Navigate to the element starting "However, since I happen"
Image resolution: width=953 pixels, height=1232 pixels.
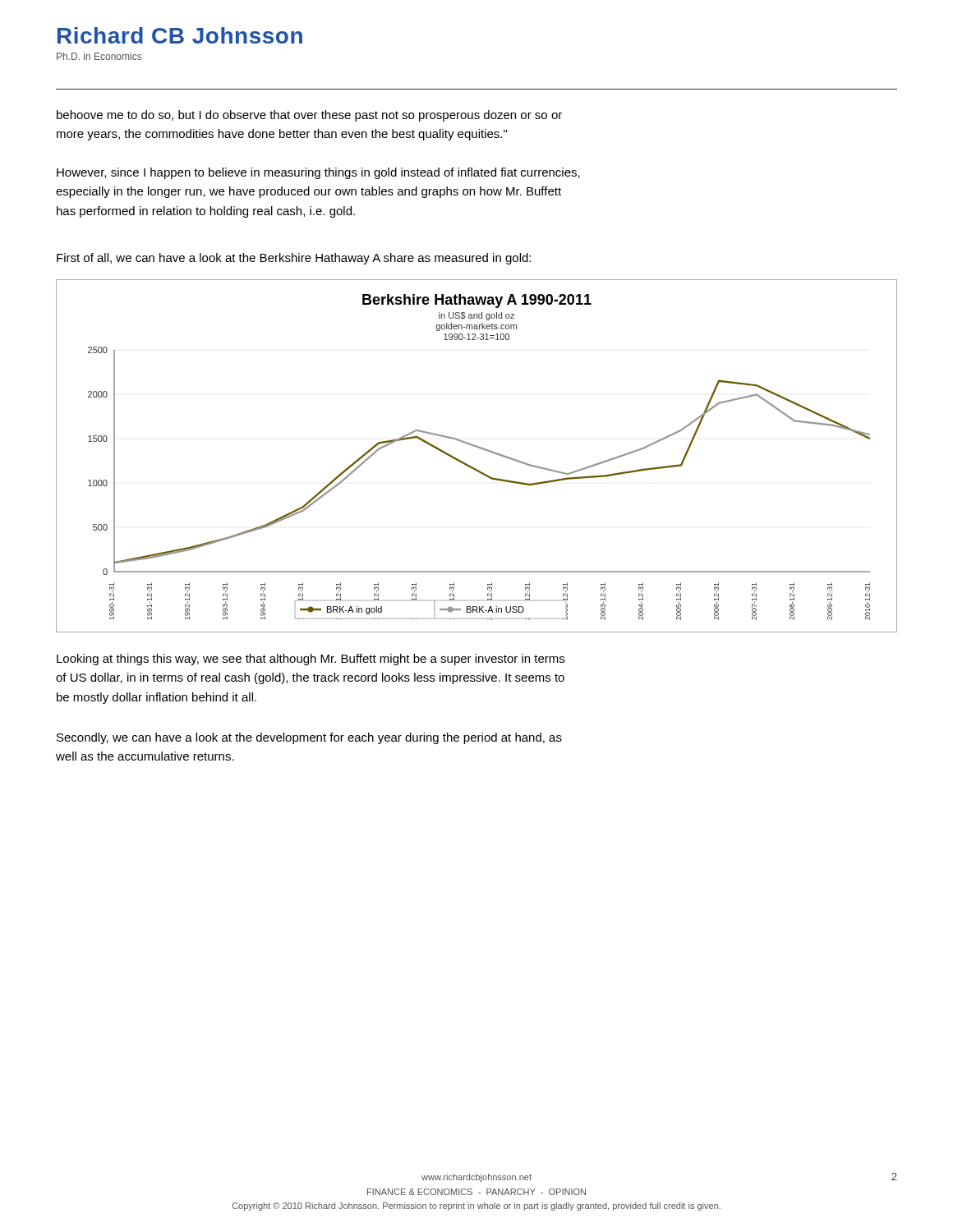[x=318, y=191]
